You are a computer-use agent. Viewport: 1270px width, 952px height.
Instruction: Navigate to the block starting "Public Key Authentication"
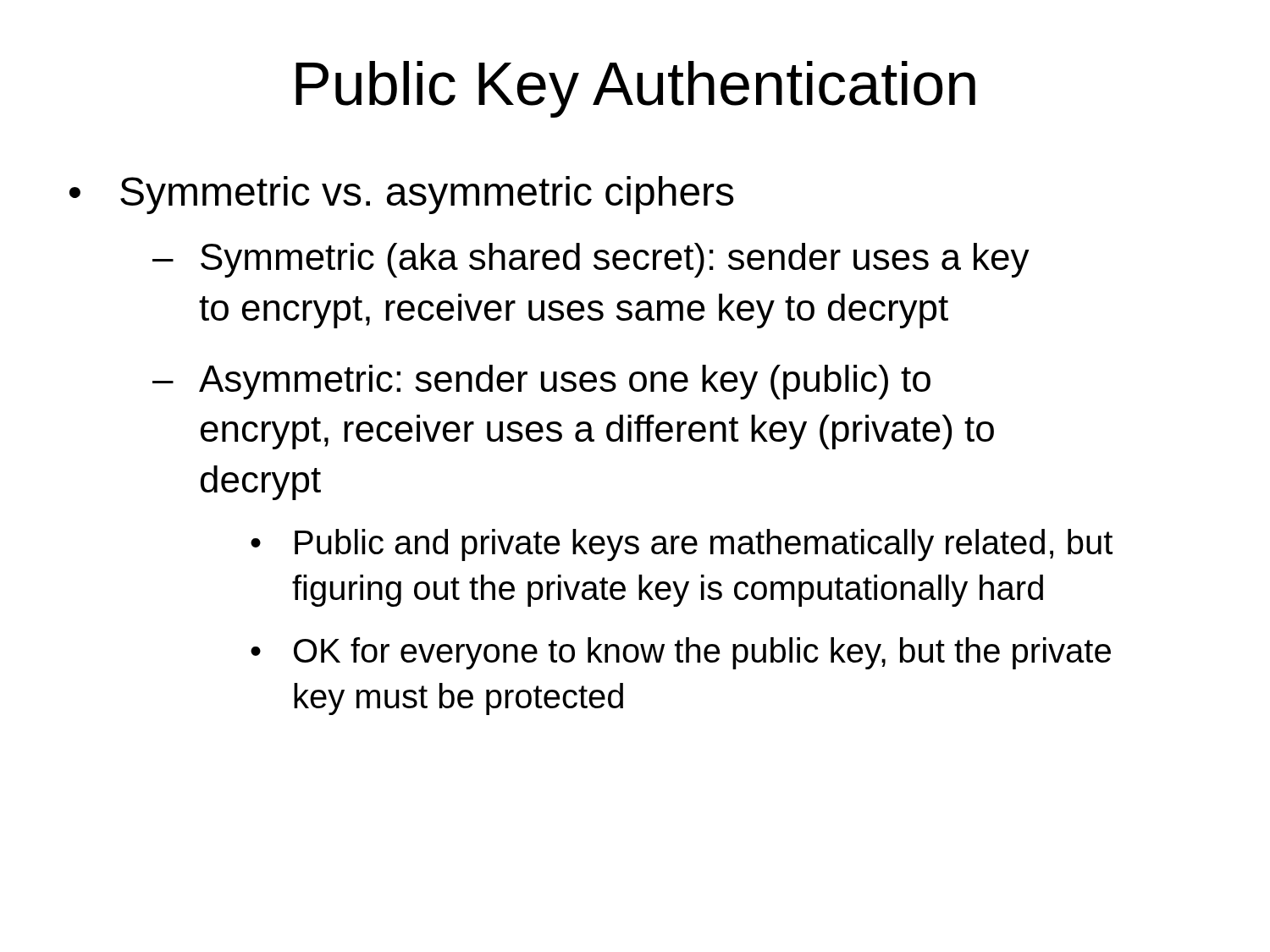coord(635,84)
